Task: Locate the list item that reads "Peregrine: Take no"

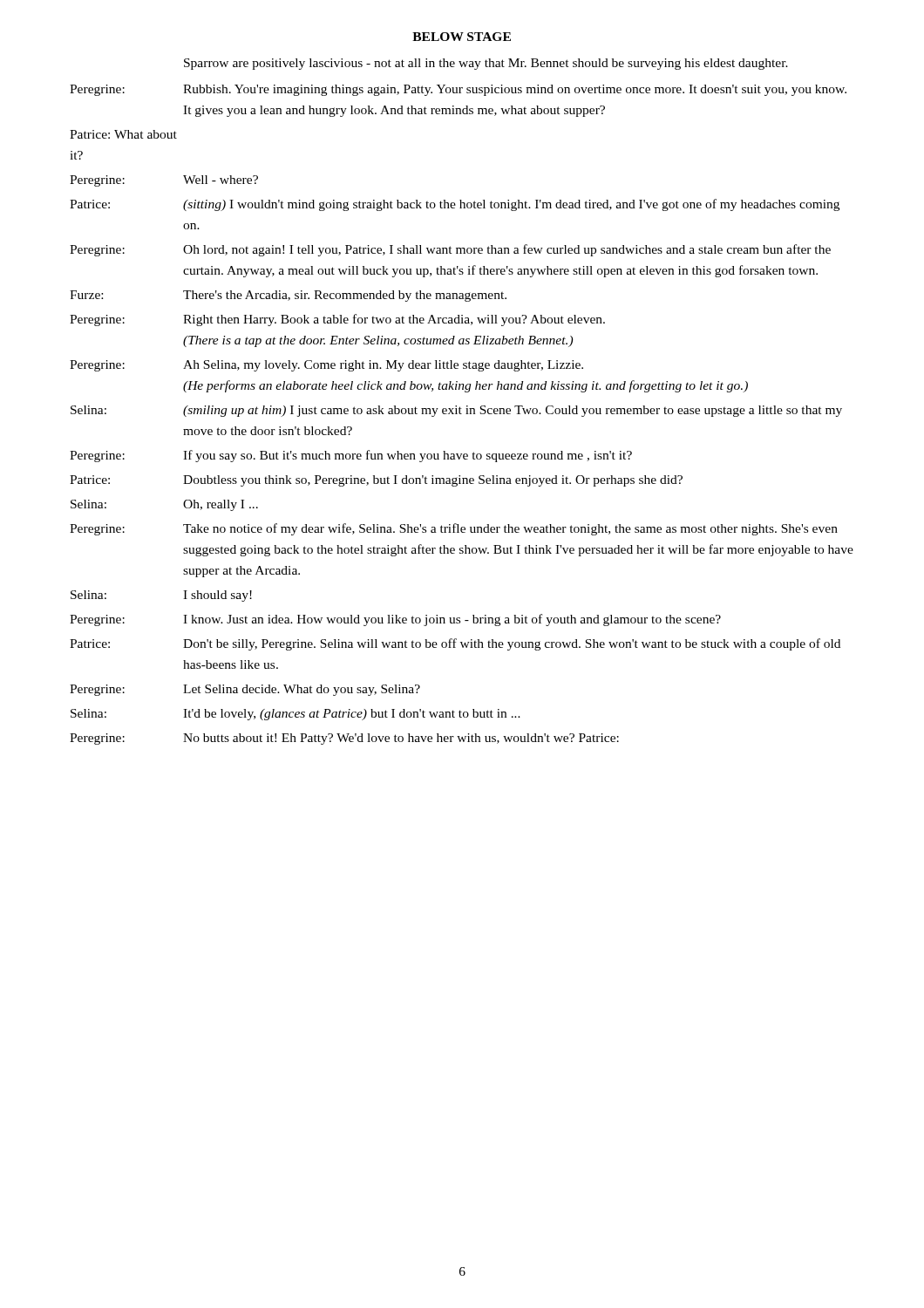Action: pyautogui.click(x=462, y=550)
